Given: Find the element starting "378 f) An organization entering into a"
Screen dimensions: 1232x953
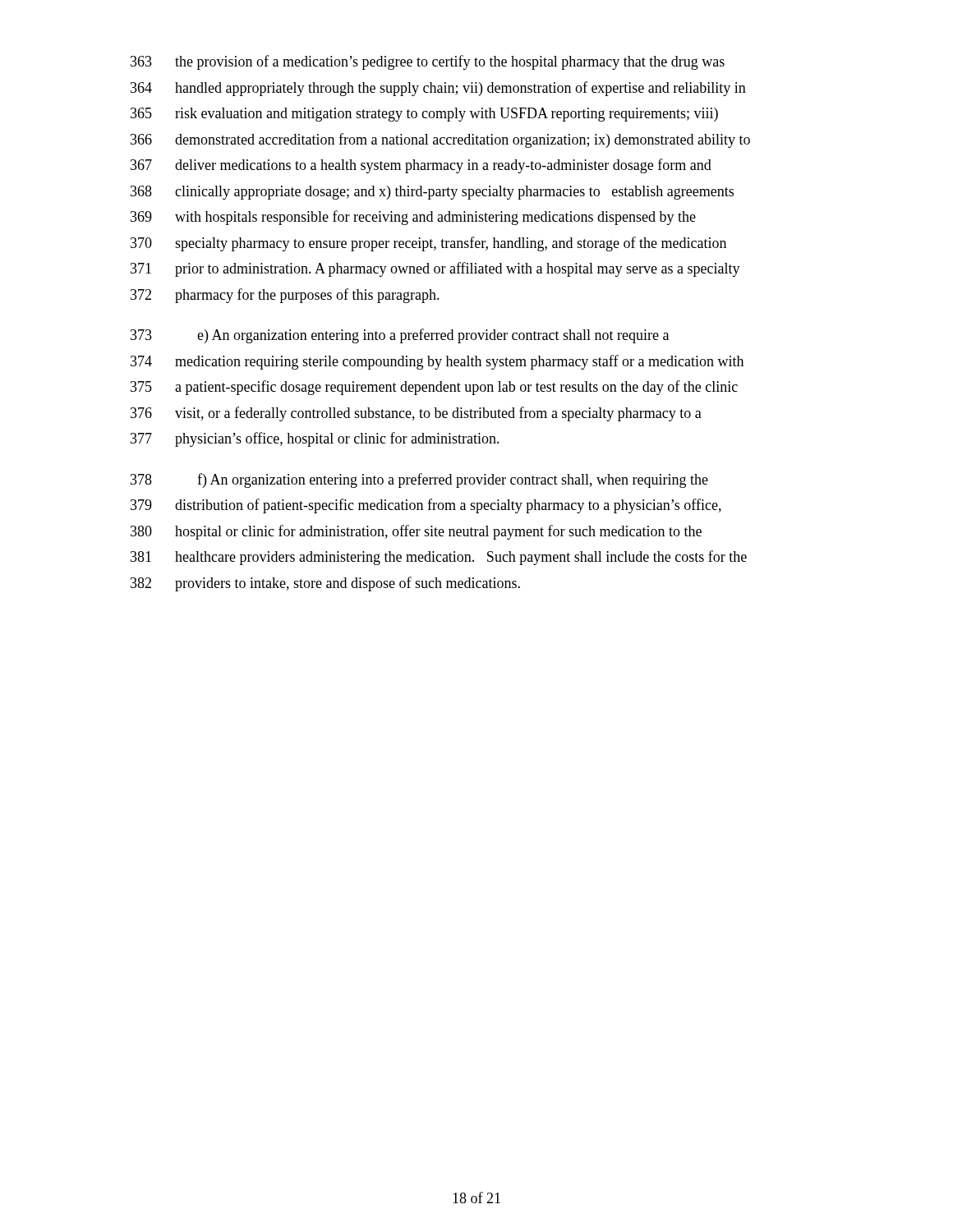Looking at the screenshot, I should pyautogui.click(x=476, y=480).
